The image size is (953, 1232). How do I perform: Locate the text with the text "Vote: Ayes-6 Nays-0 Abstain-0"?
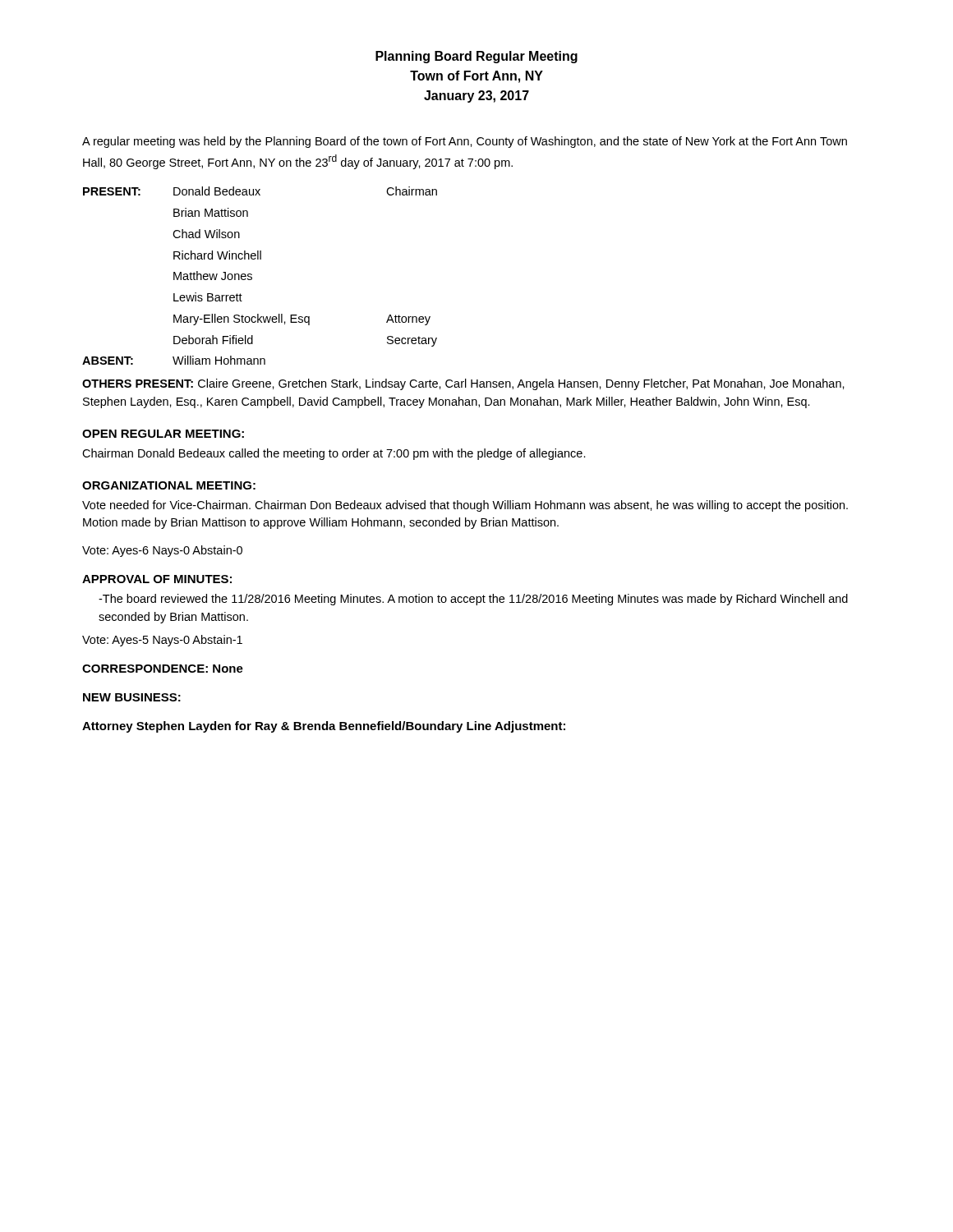(x=162, y=550)
